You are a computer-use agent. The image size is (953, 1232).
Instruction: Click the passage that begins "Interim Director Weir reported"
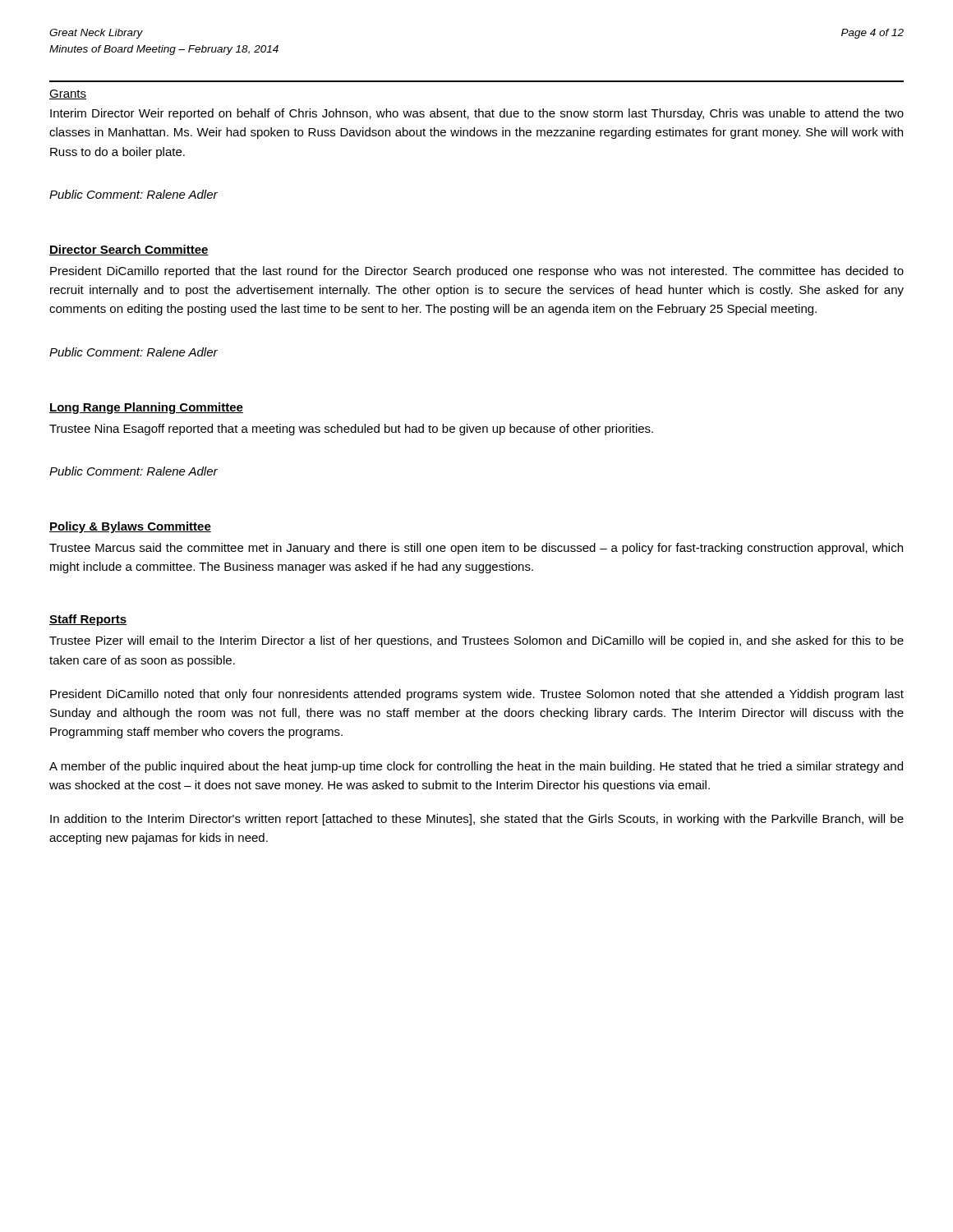pos(476,132)
